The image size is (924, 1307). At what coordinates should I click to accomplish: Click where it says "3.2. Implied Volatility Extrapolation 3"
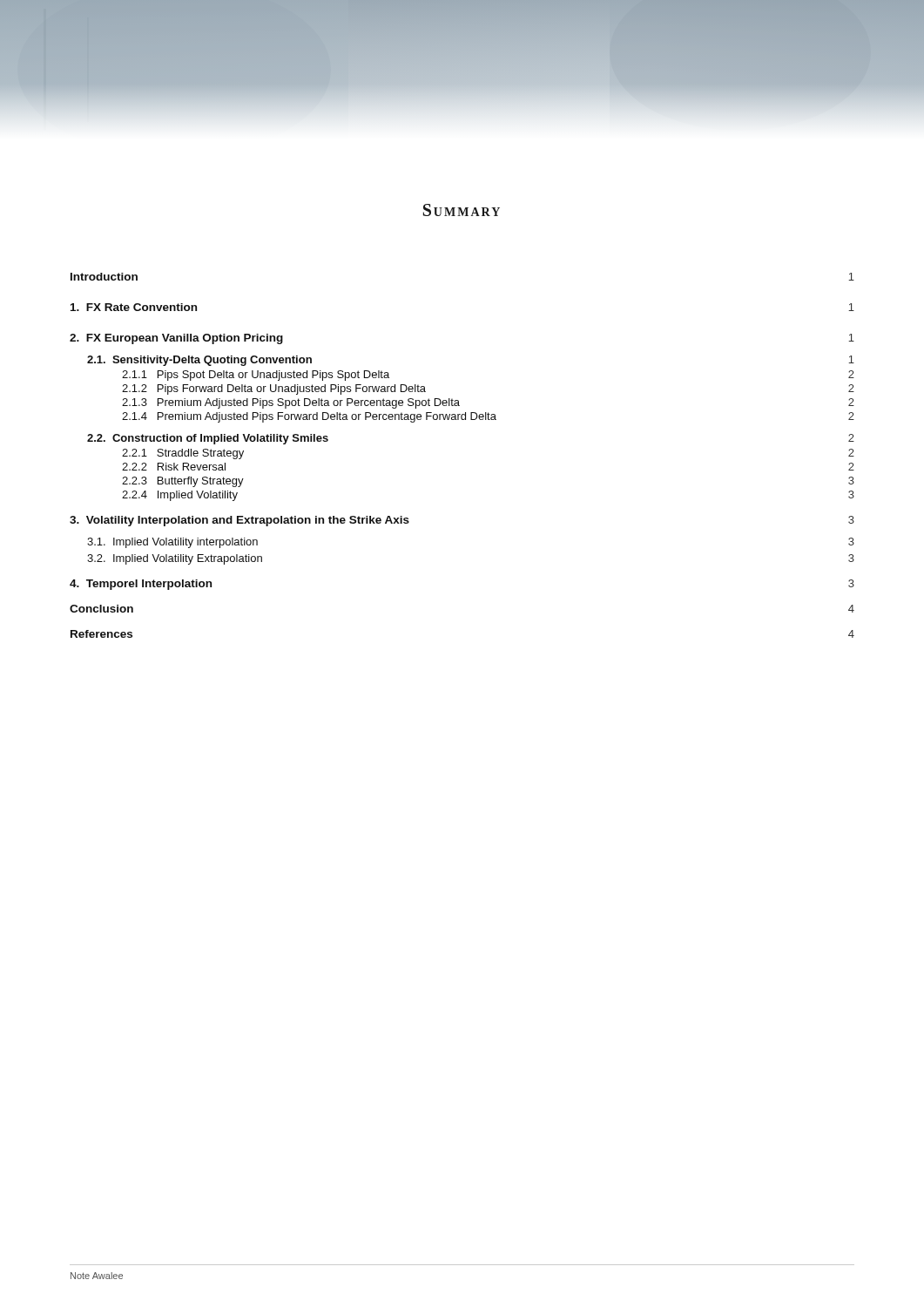tap(173, 559)
